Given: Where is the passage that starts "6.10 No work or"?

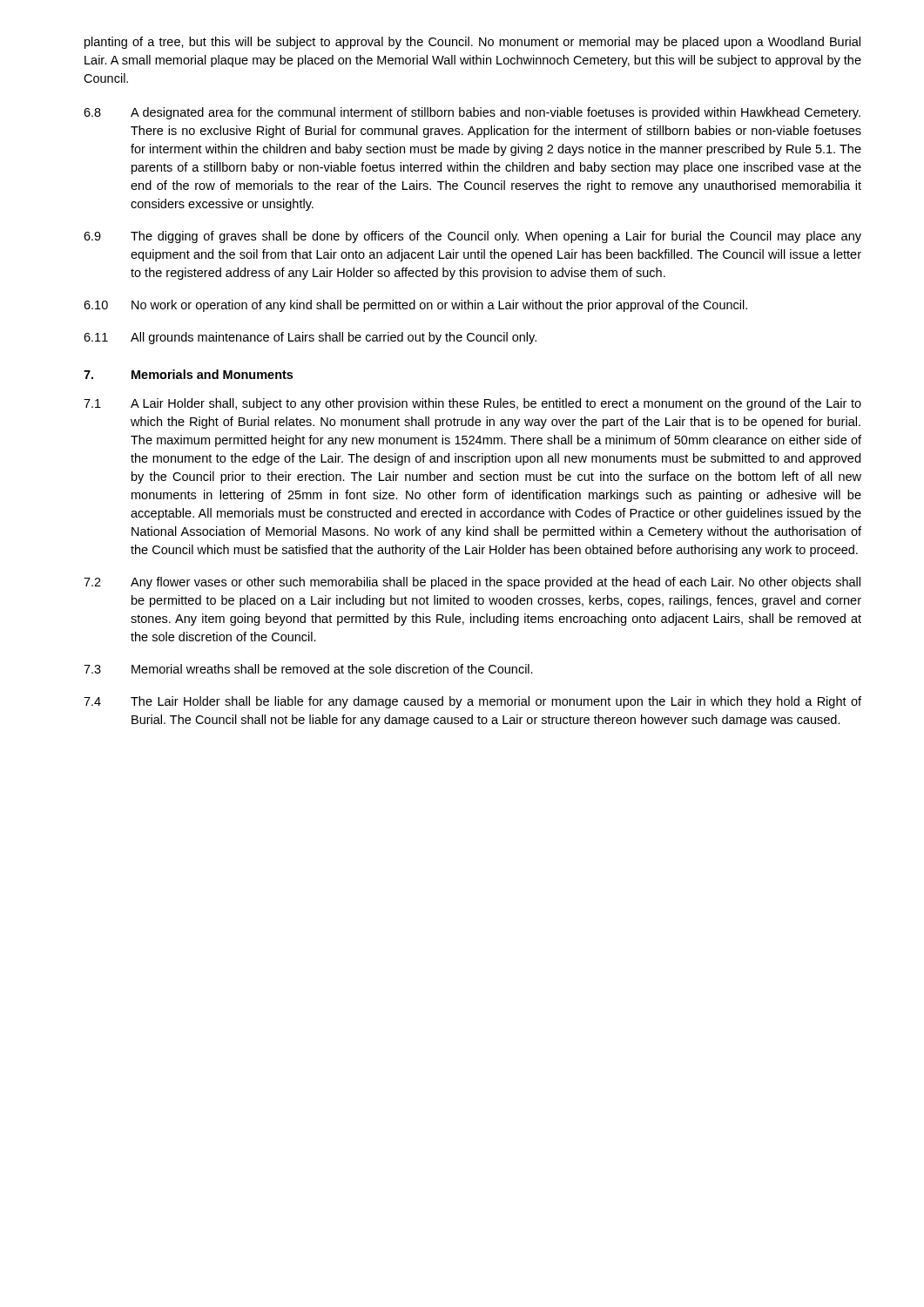Looking at the screenshot, I should pyautogui.click(x=472, y=306).
